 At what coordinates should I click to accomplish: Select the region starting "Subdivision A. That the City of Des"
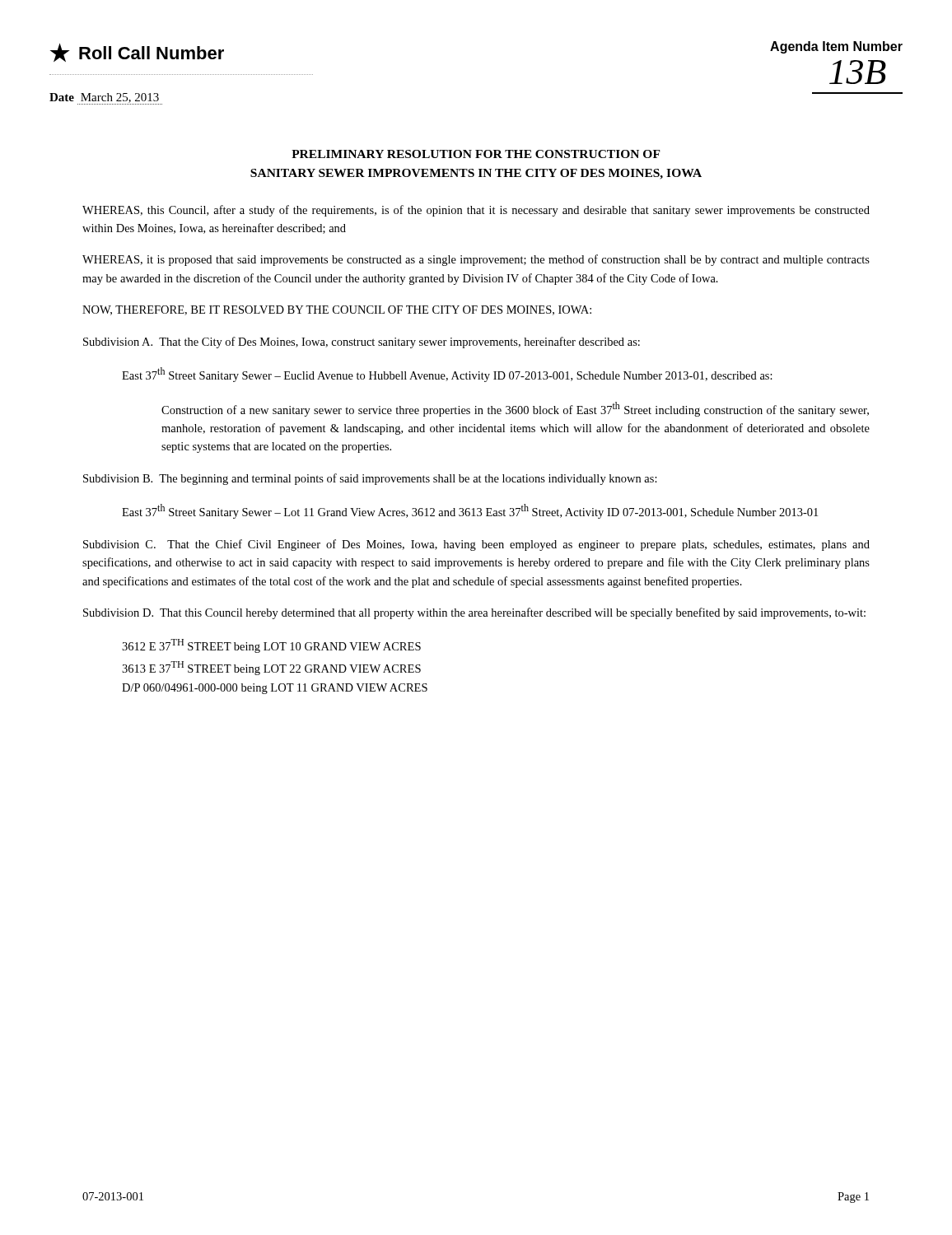coord(361,342)
